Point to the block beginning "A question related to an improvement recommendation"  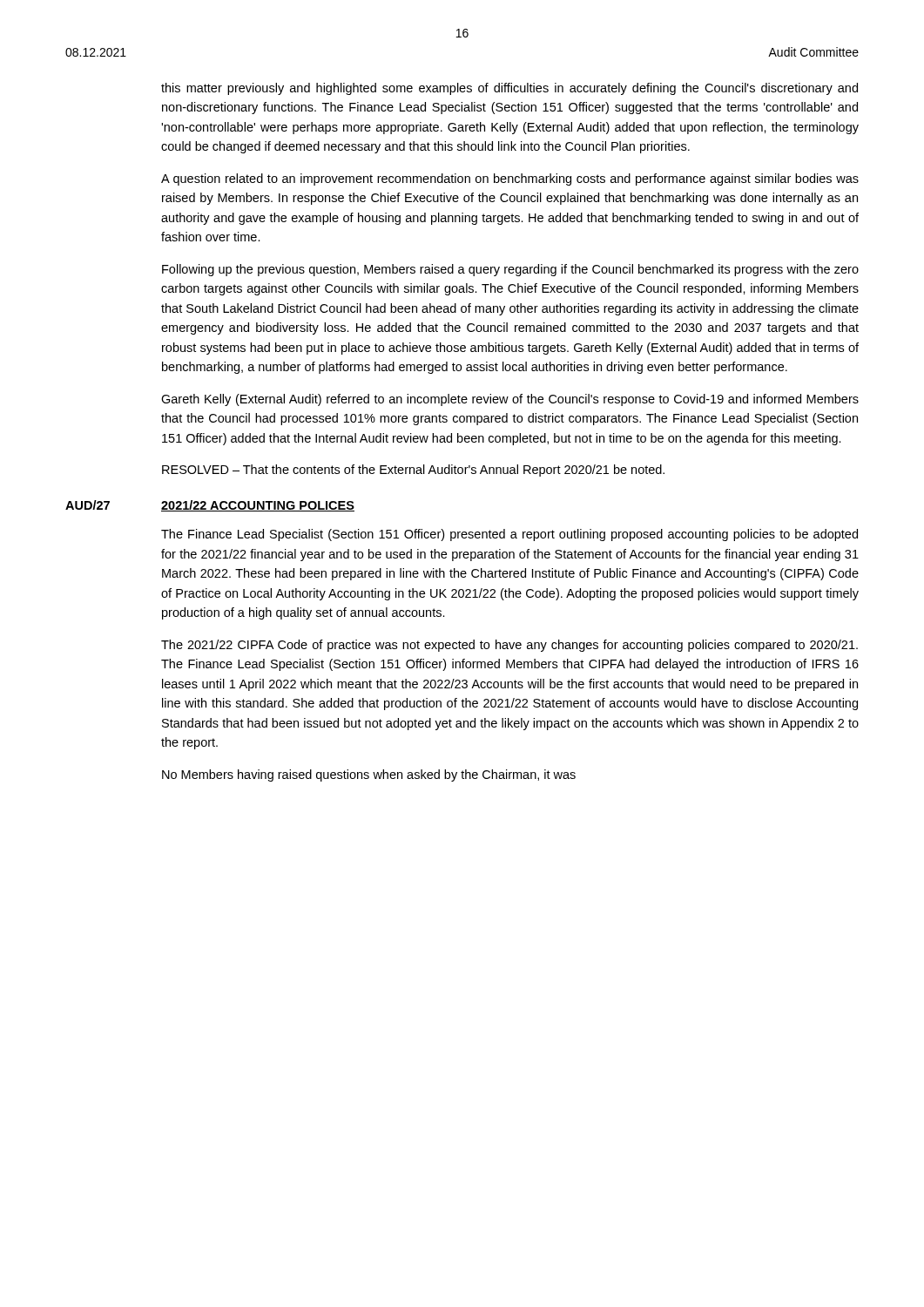(510, 208)
